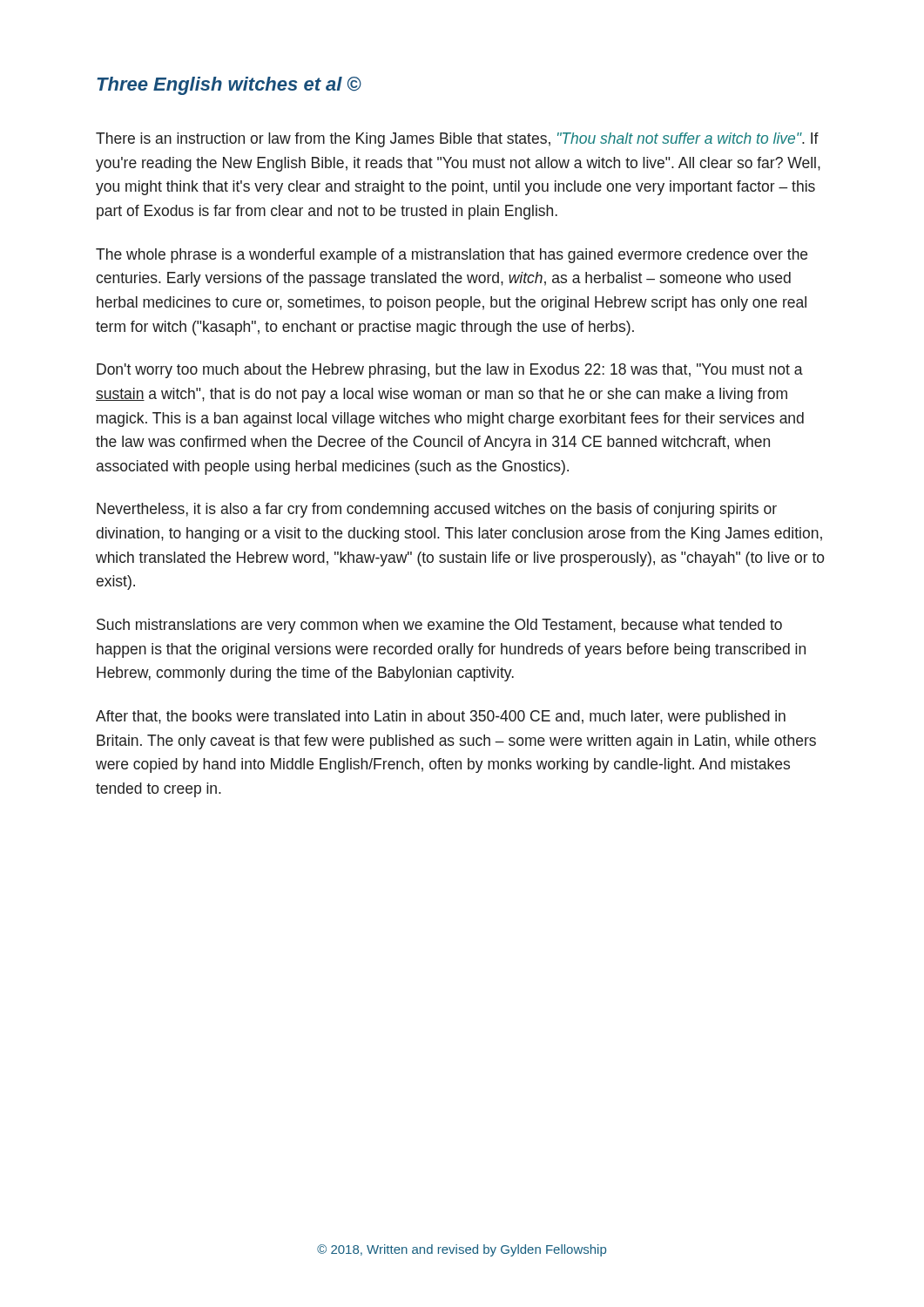Viewport: 924px width, 1307px height.
Task: Locate the block of text that opens with "The whole phrase is a wonderful example of"
Action: pos(452,290)
